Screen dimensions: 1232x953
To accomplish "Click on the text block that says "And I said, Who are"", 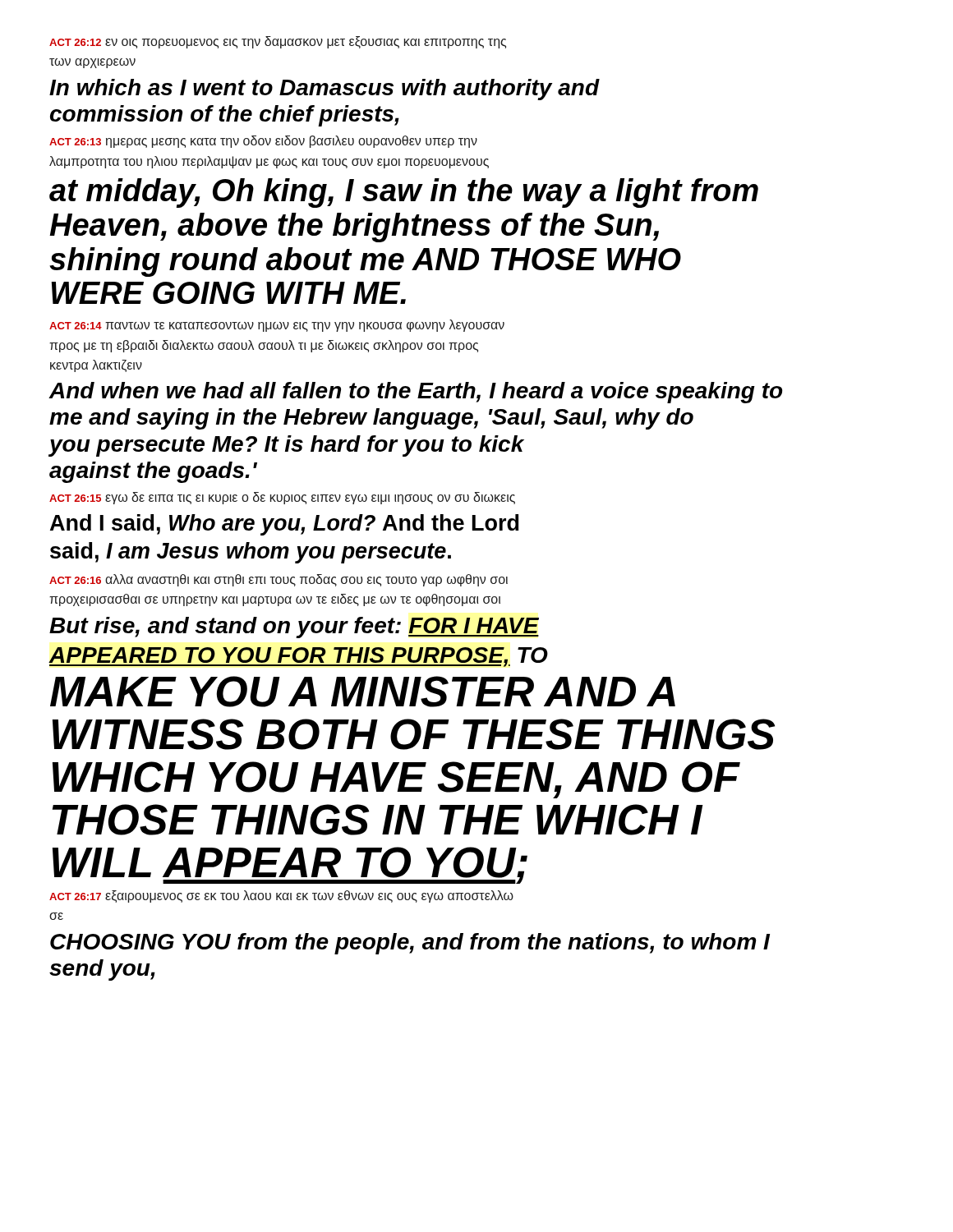I will click(285, 537).
